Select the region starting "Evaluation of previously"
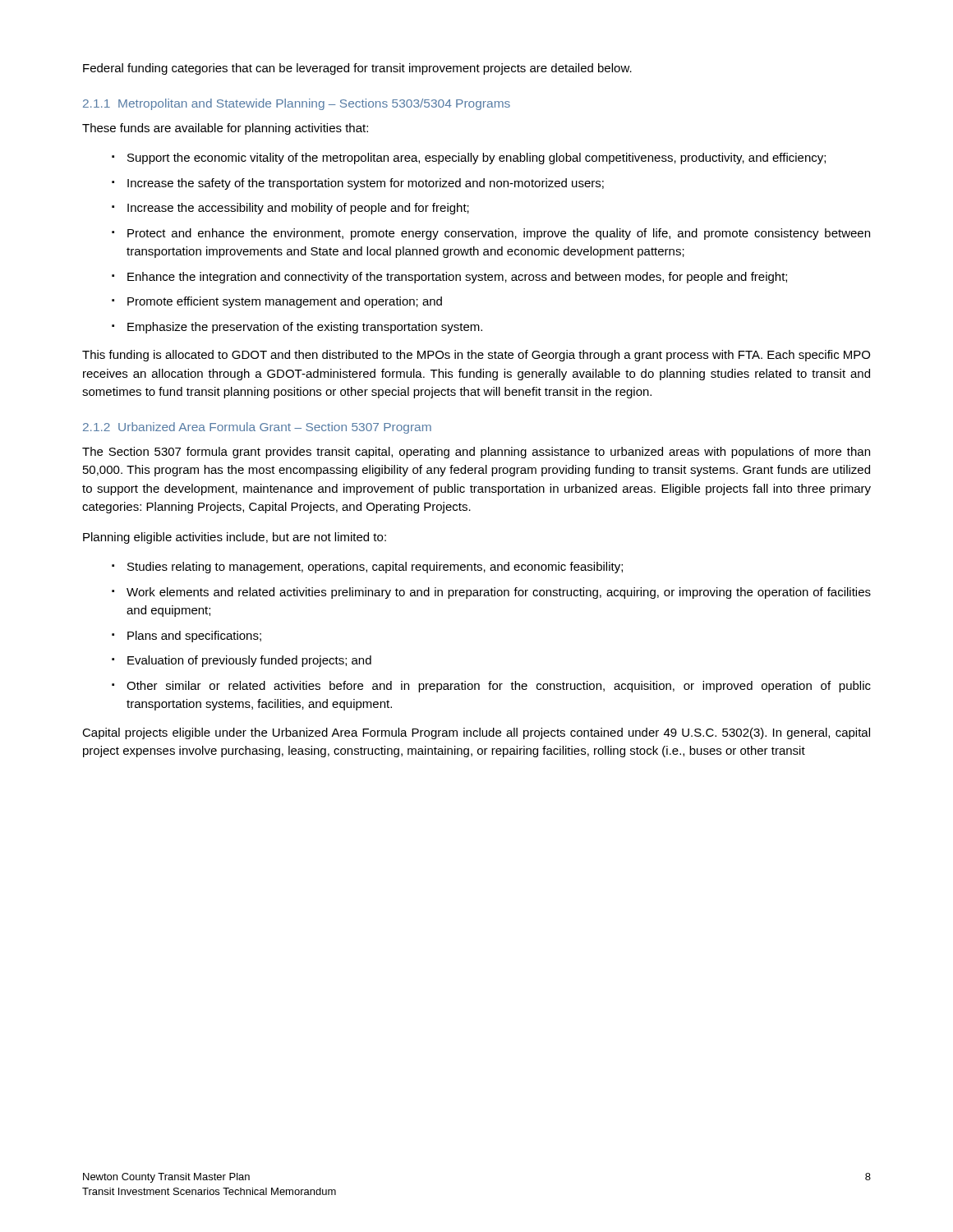953x1232 pixels. click(x=249, y=660)
